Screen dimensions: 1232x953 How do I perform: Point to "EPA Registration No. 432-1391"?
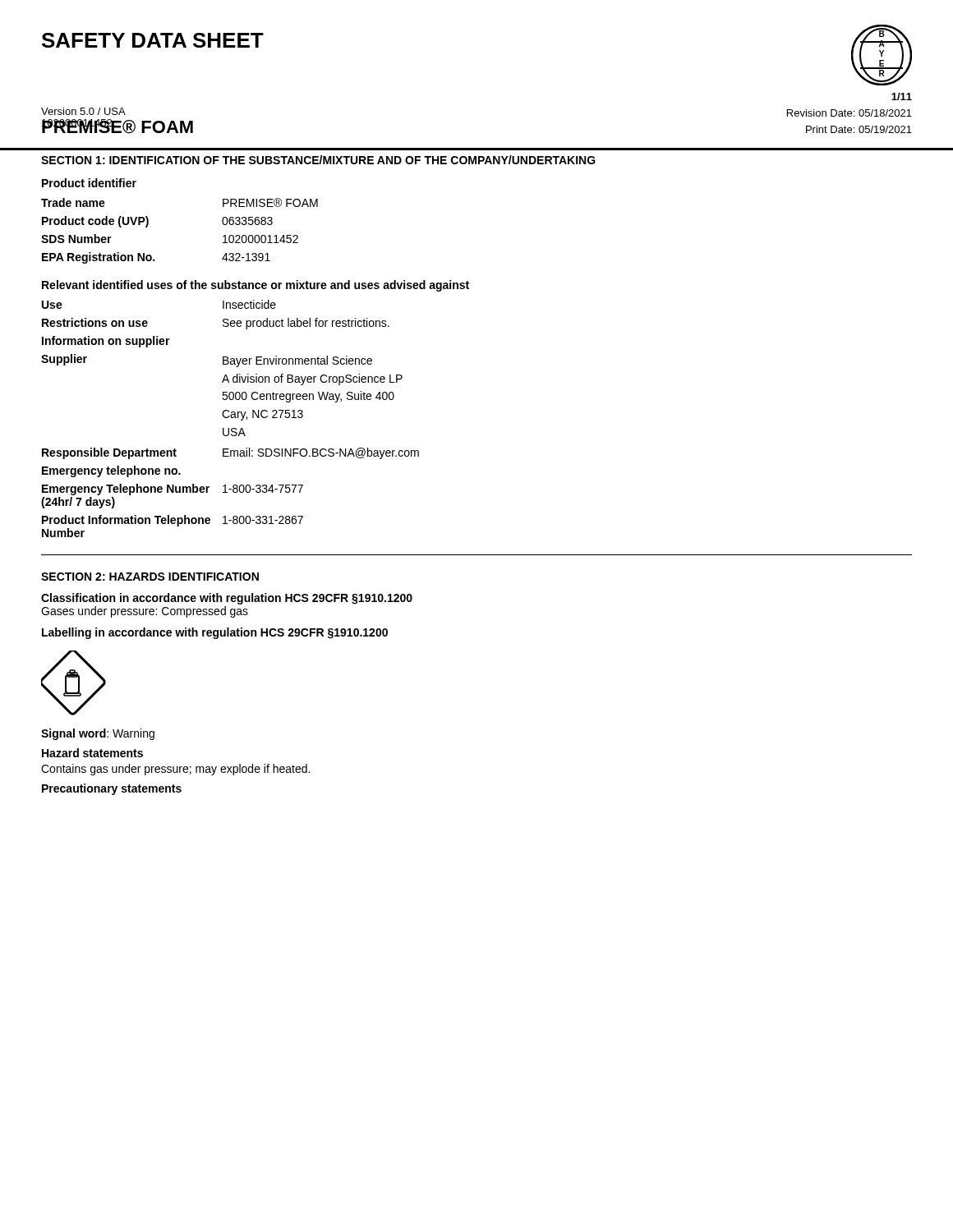[x=156, y=258]
